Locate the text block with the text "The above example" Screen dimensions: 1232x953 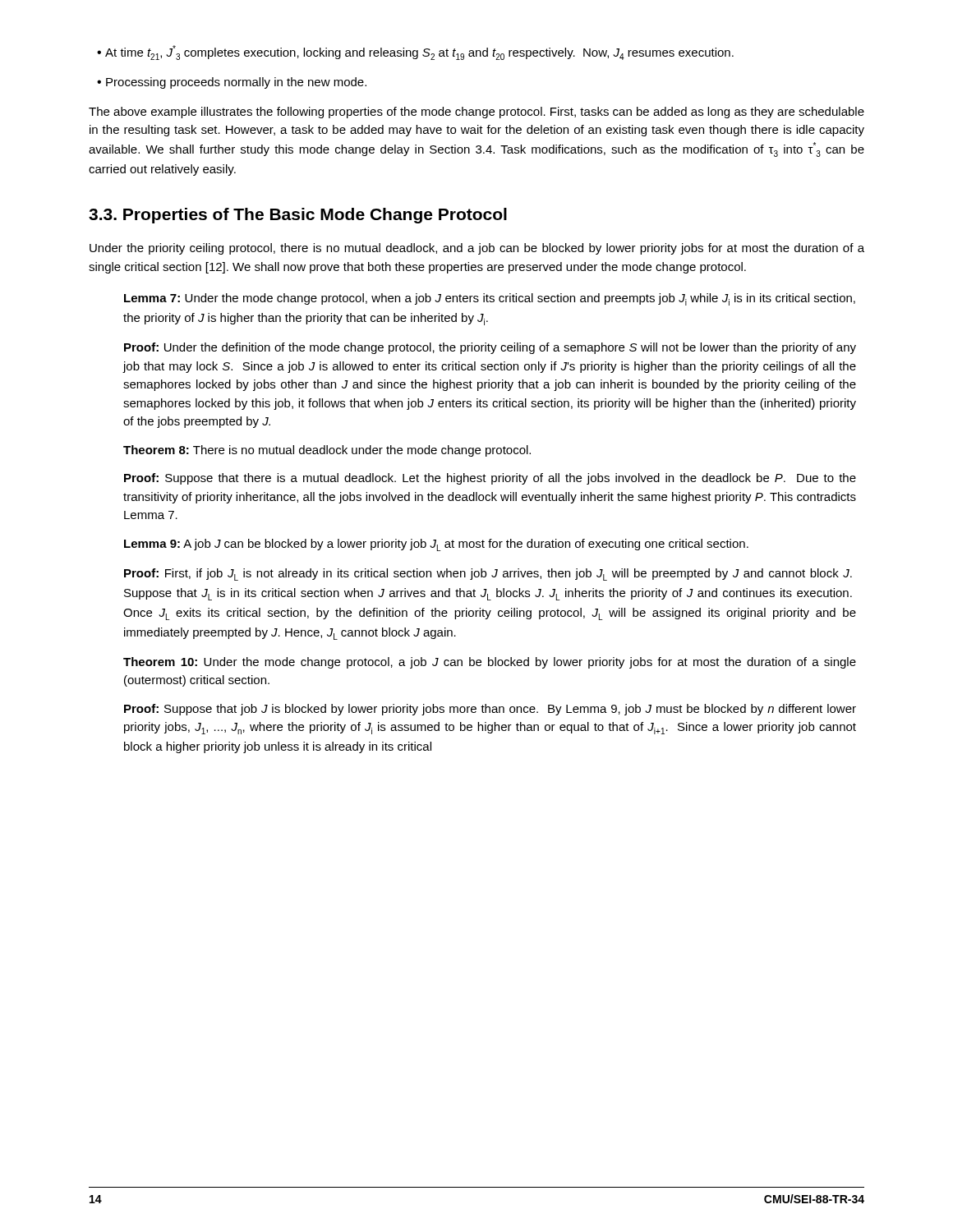476,140
